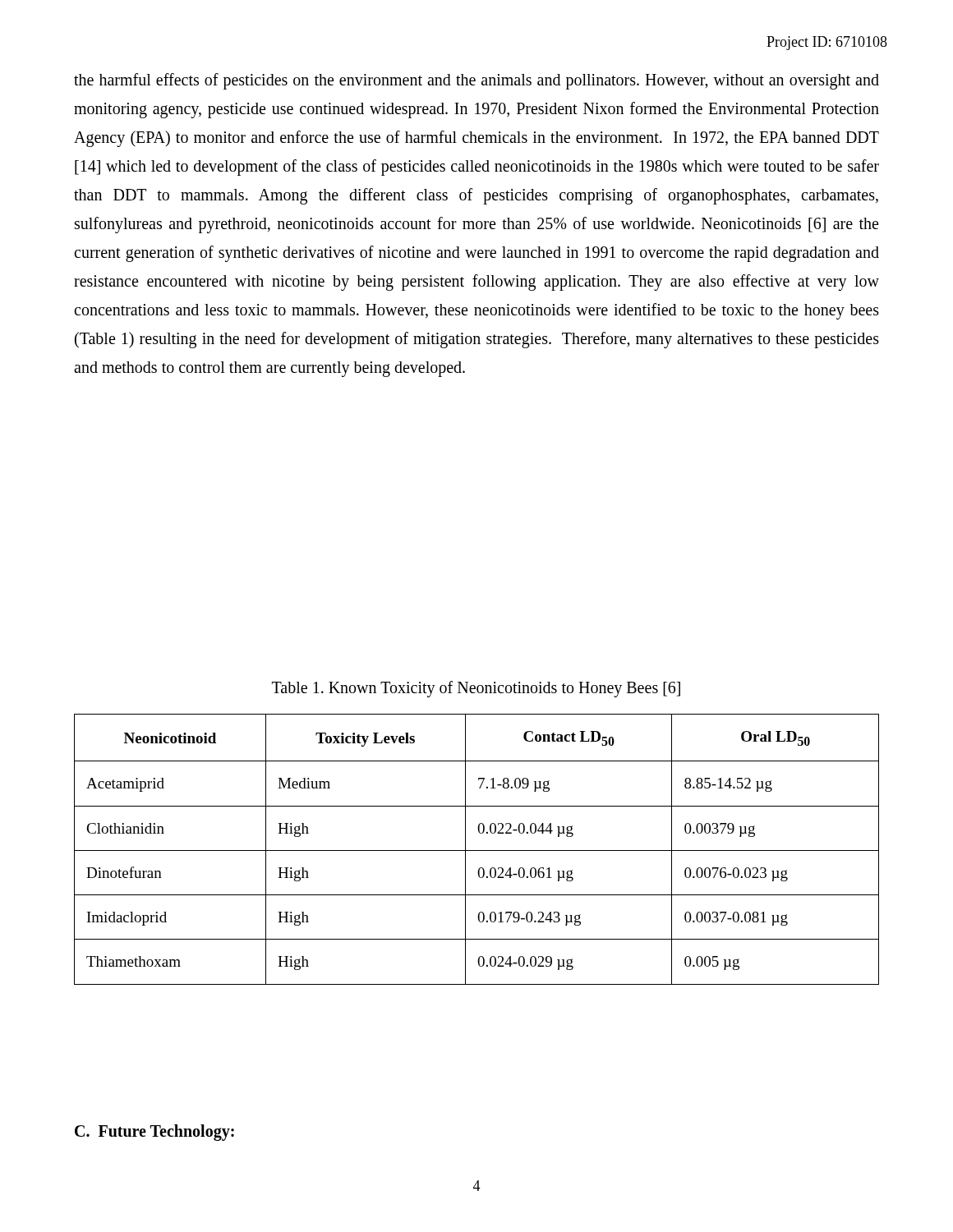Click on the caption containing "Table 1. Known Toxicity of"
This screenshot has width=953, height=1232.
pos(476,687)
